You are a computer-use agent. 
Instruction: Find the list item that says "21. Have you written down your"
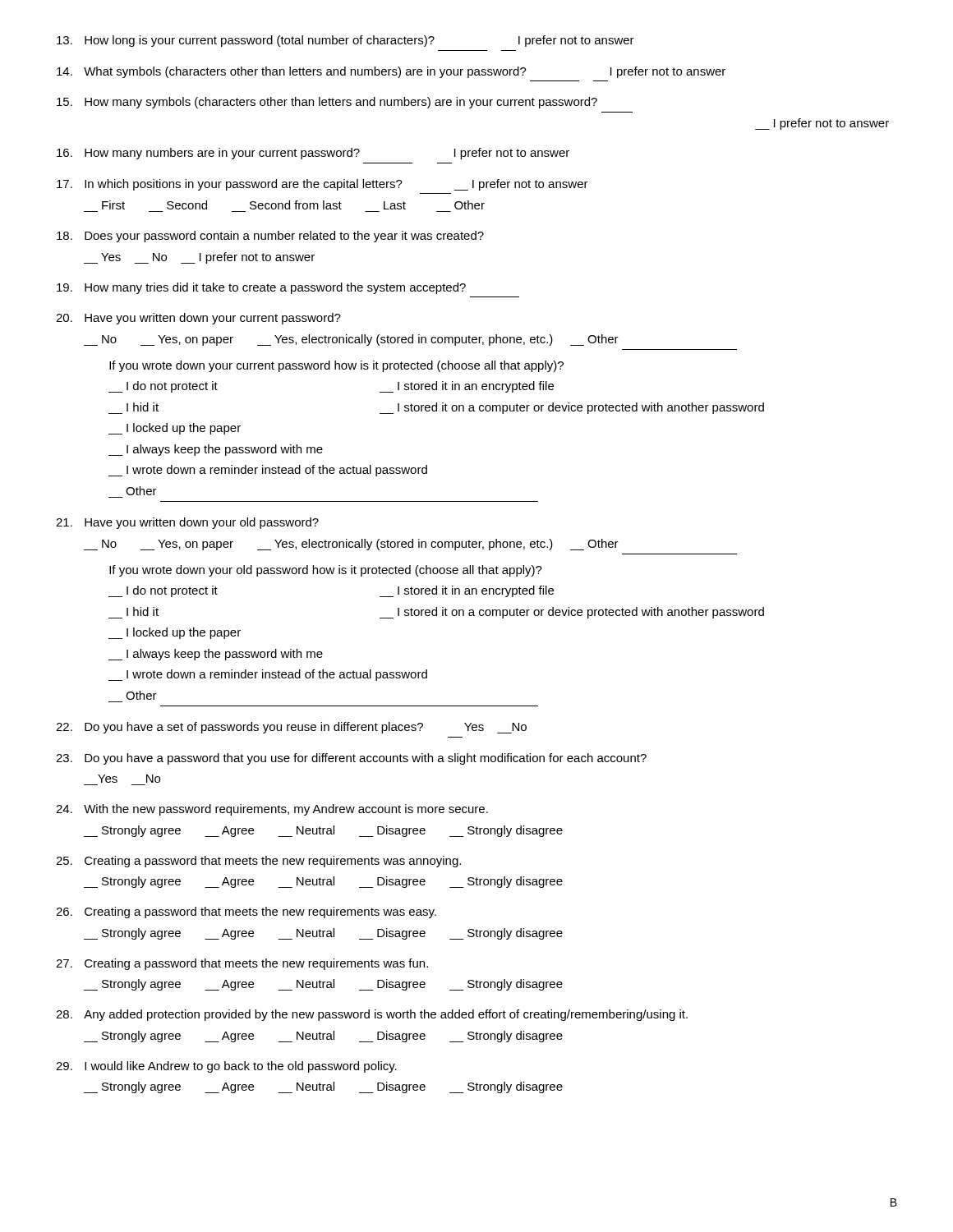[x=472, y=610]
